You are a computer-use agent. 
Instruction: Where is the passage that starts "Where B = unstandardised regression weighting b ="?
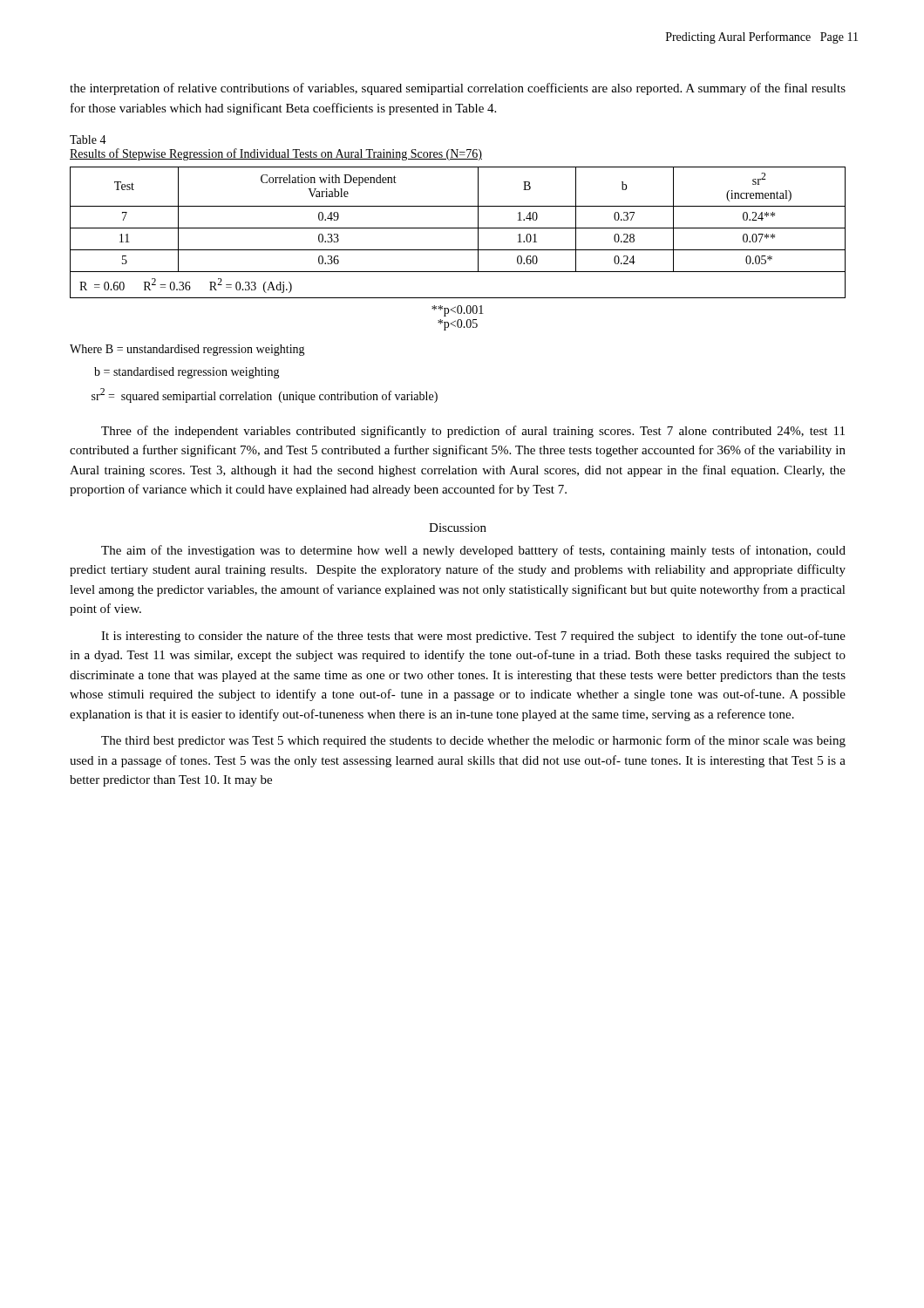pyautogui.click(x=254, y=373)
